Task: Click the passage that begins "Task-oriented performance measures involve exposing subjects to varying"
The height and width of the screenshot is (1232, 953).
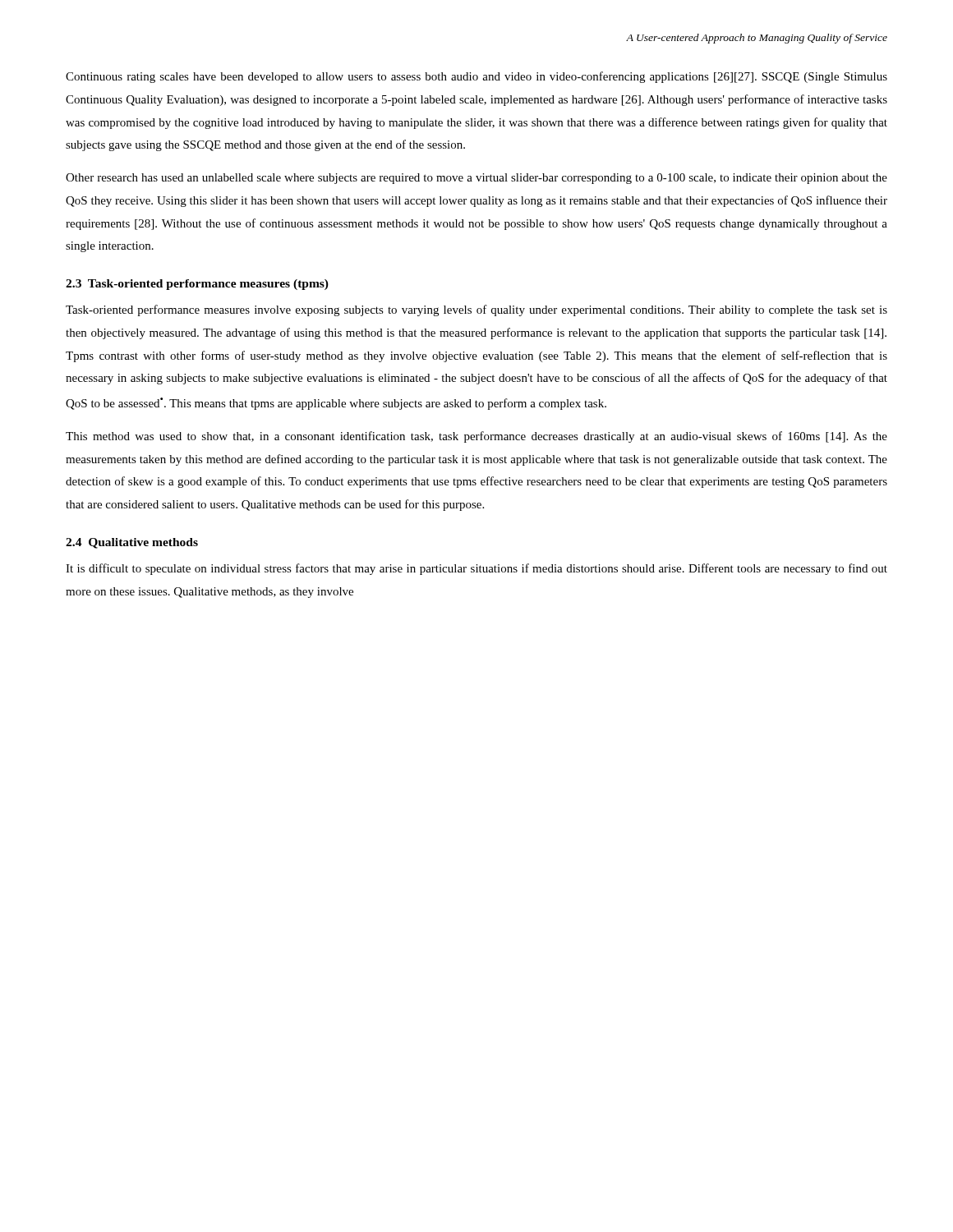Action: 476,357
